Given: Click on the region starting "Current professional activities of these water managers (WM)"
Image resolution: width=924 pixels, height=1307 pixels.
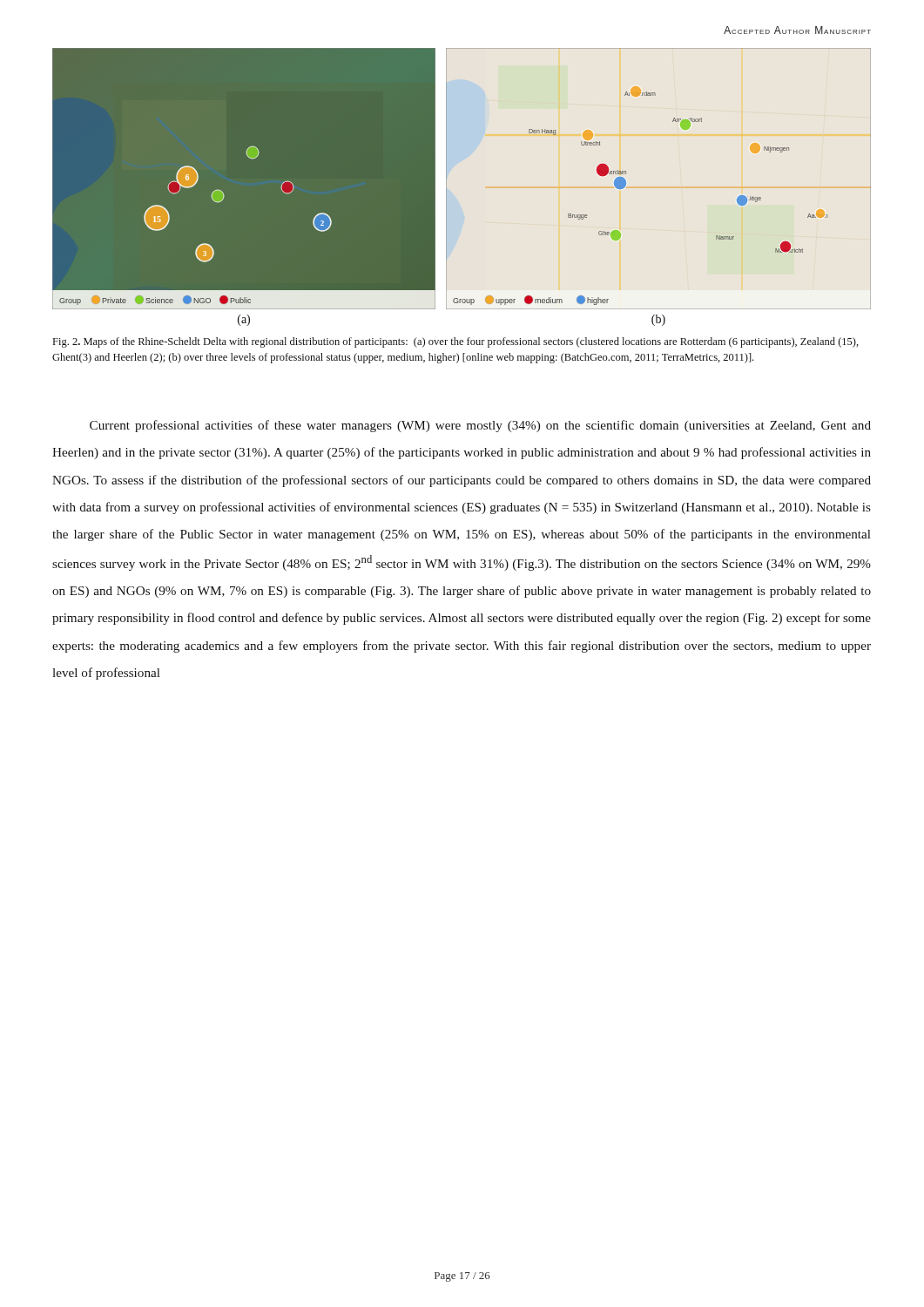Looking at the screenshot, I should (x=462, y=549).
